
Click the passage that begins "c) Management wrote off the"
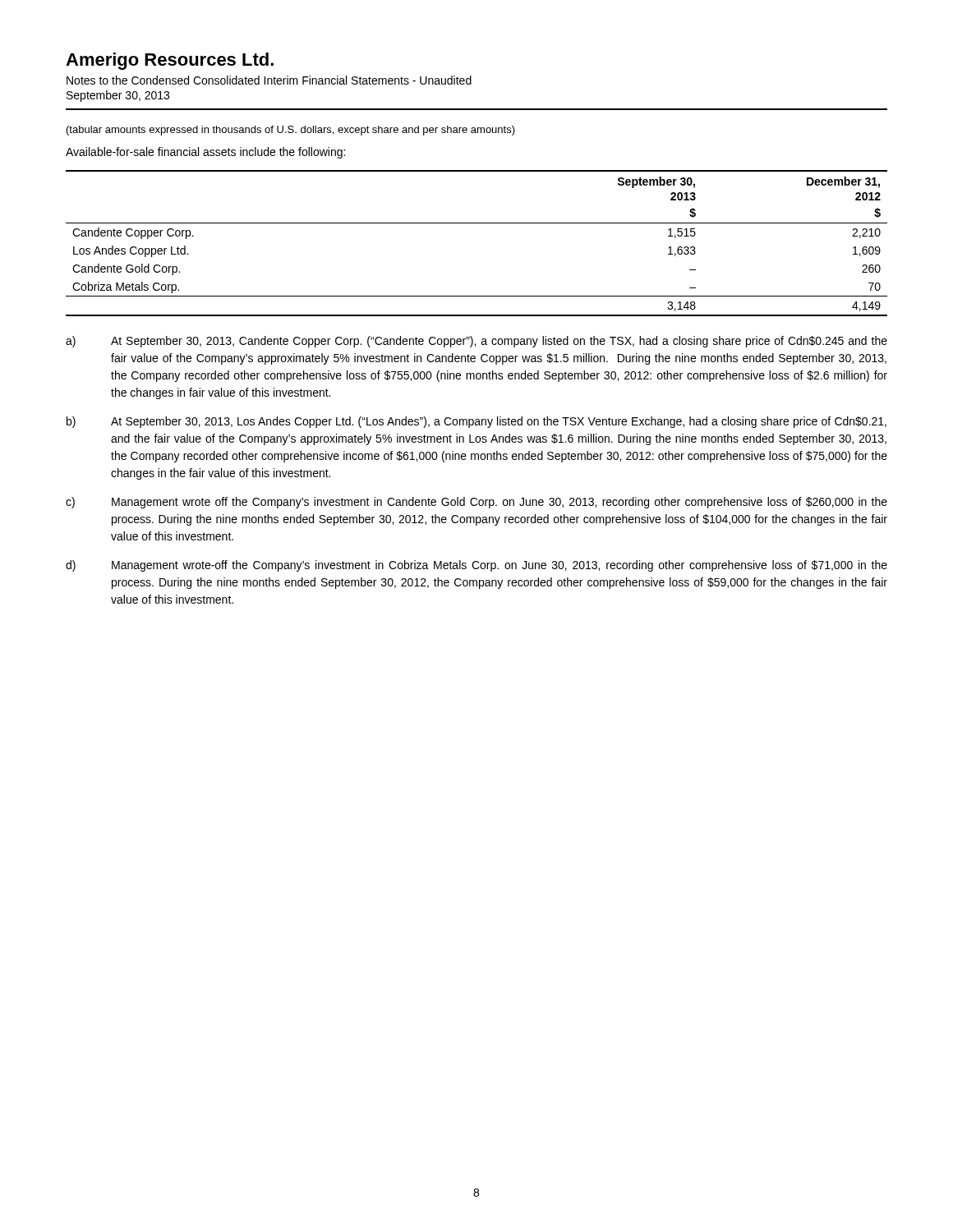pyautogui.click(x=476, y=520)
